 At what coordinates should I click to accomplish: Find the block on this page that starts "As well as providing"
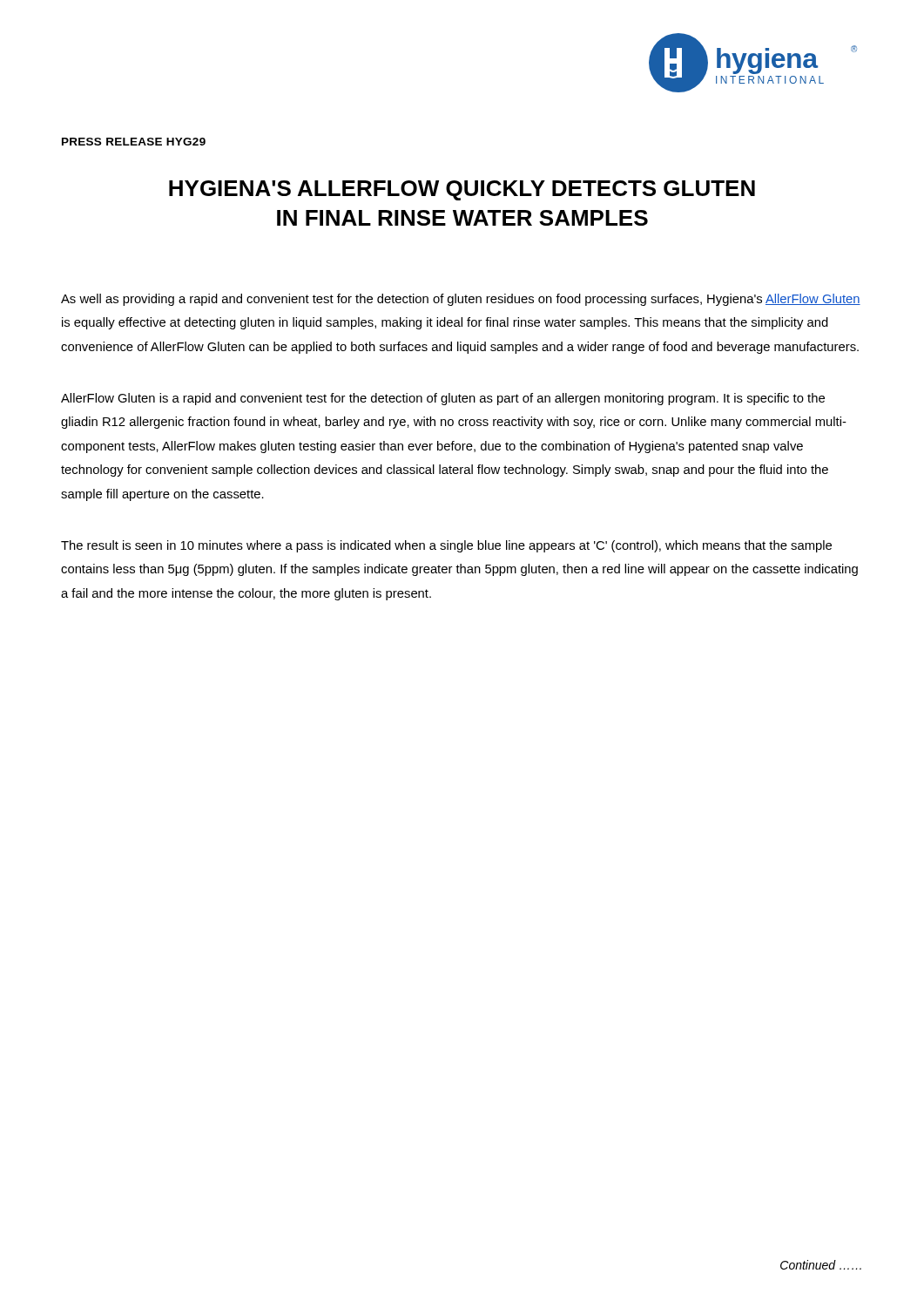[460, 323]
